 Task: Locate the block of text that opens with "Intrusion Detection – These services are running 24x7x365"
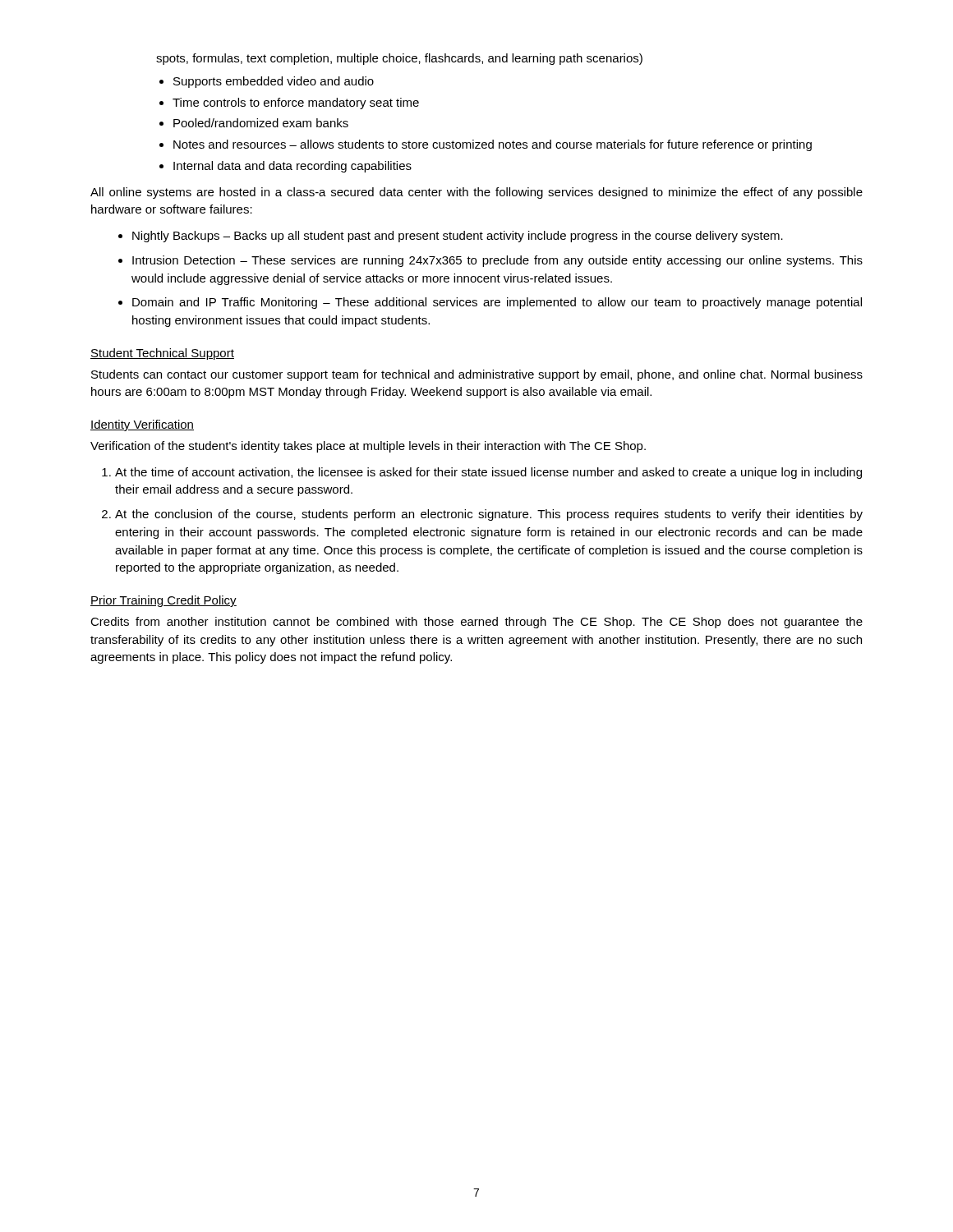497,269
